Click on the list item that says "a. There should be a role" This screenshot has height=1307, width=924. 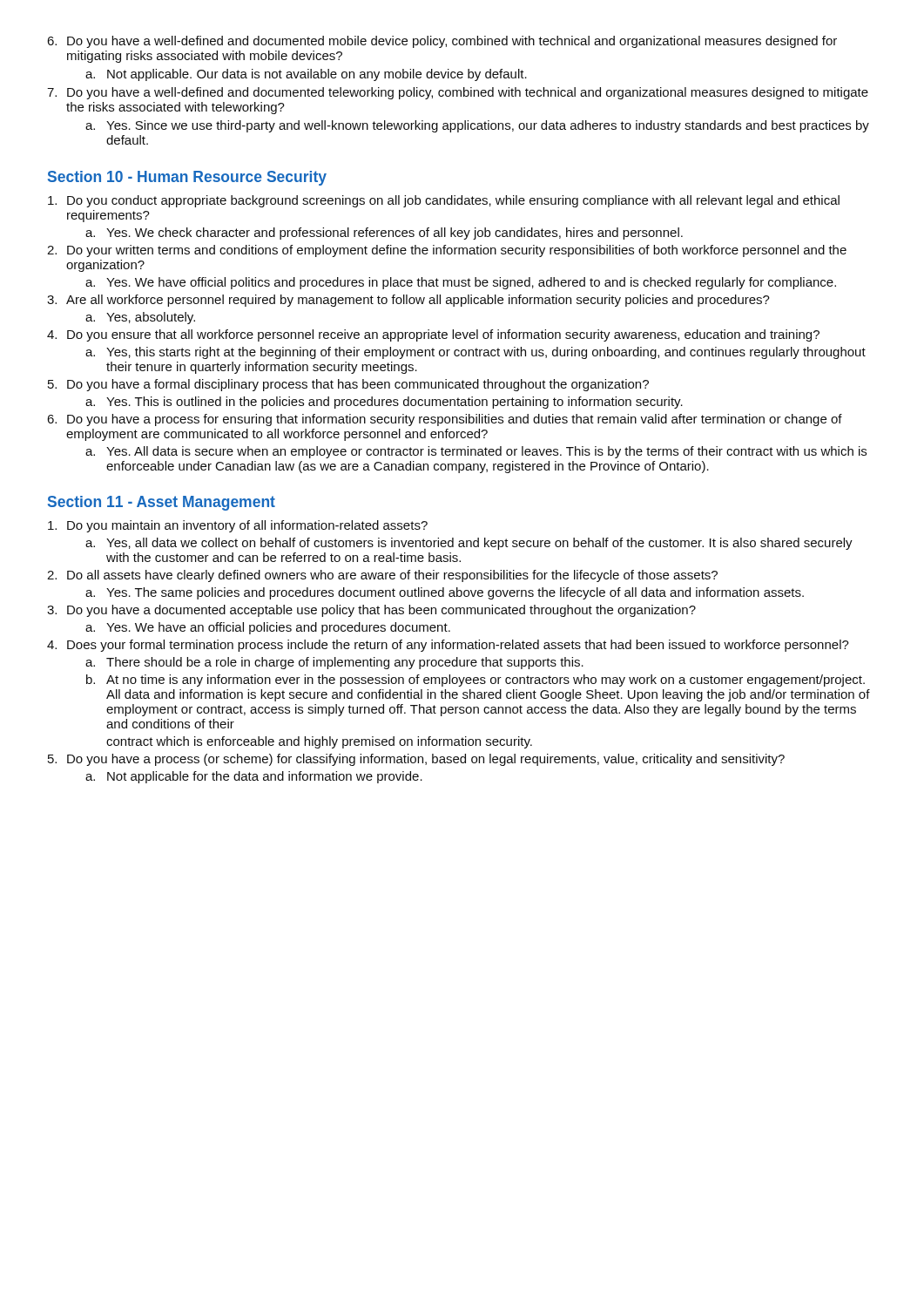pos(335,662)
